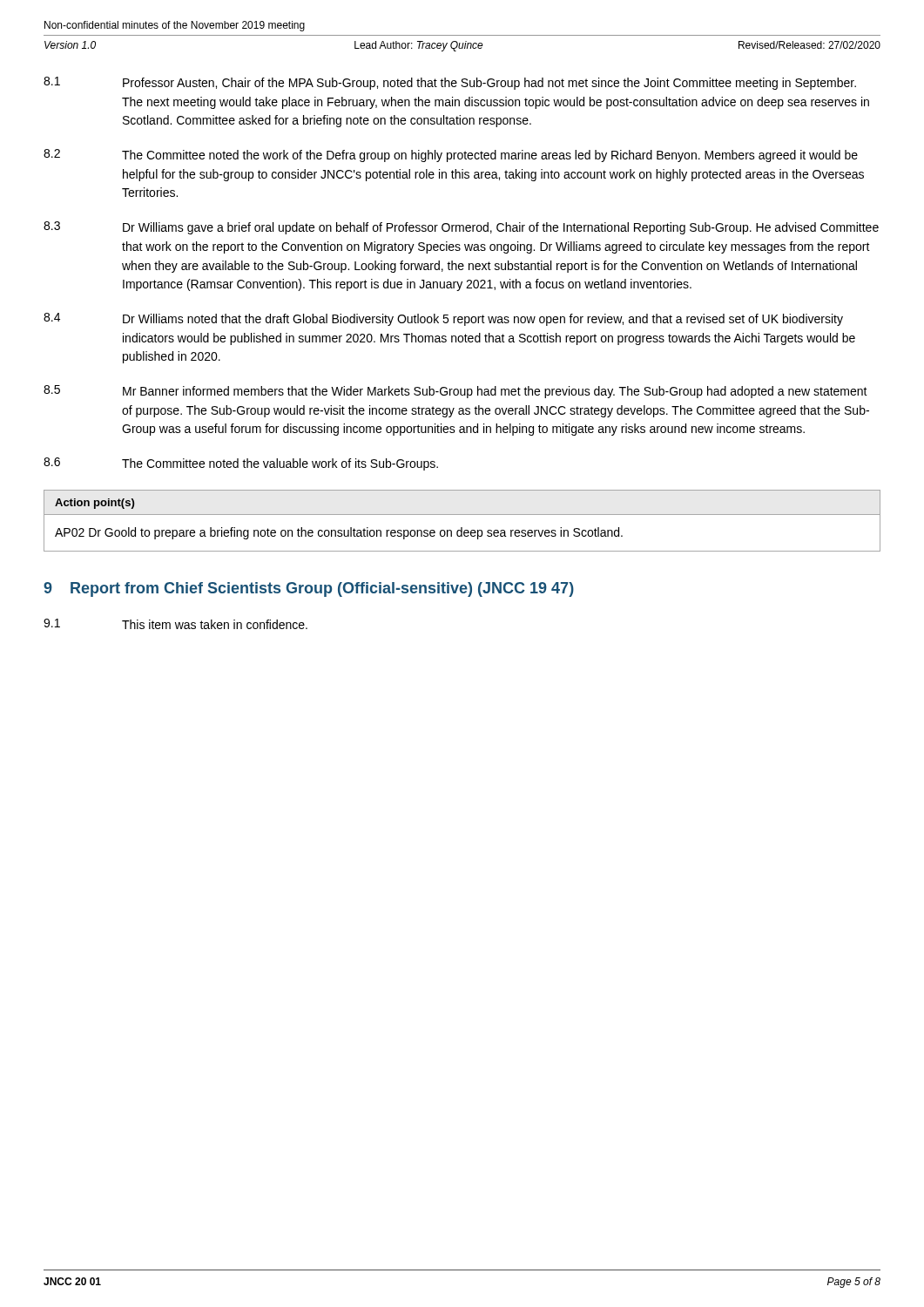Screen dimensions: 1307x924
Task: Locate the list item containing "8.6 The Committee noted the valuable work"
Action: point(241,464)
